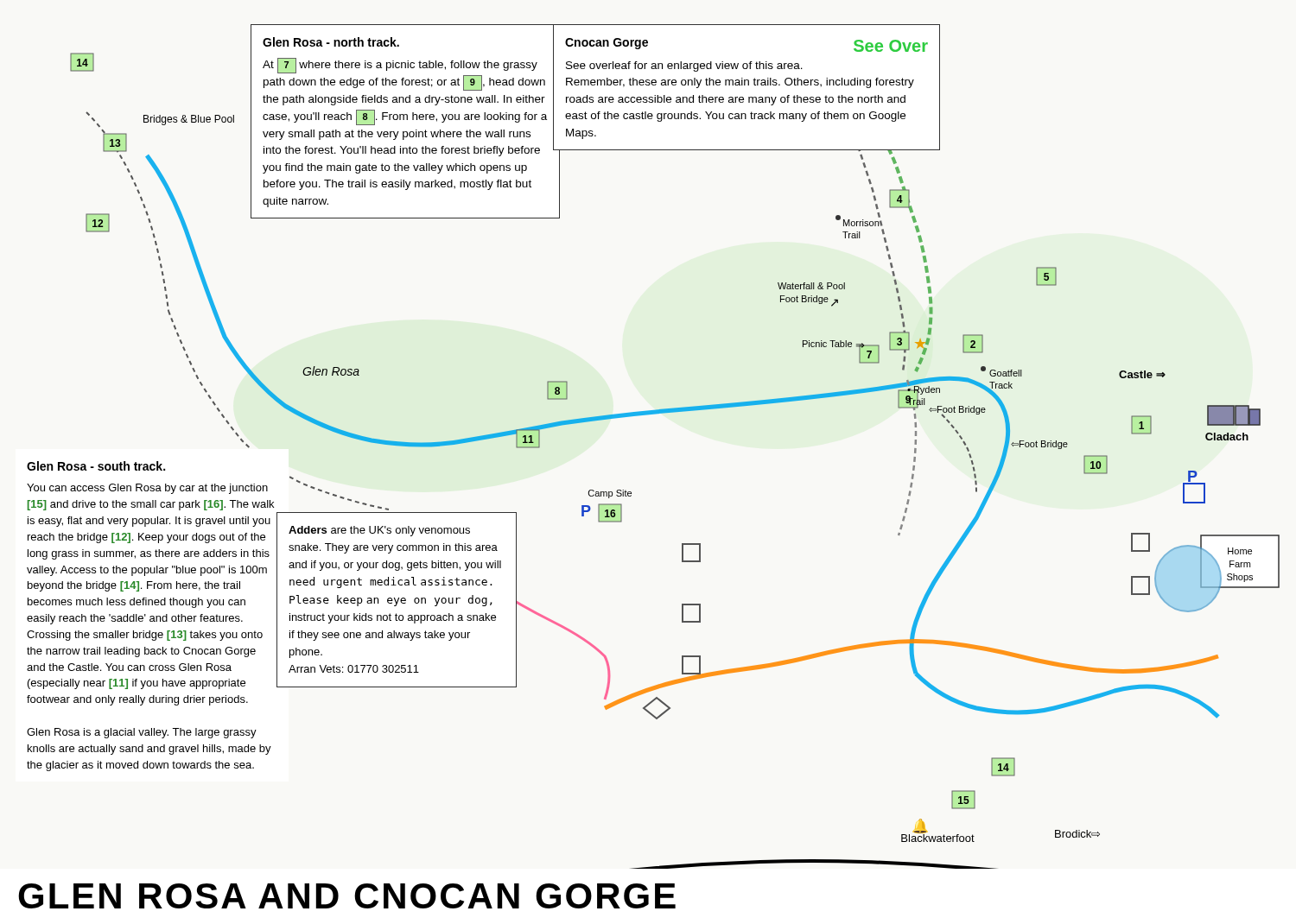Image resolution: width=1296 pixels, height=924 pixels.
Task: Locate the text block that says "Cnocan Gorge See Over See"
Action: 746,86
